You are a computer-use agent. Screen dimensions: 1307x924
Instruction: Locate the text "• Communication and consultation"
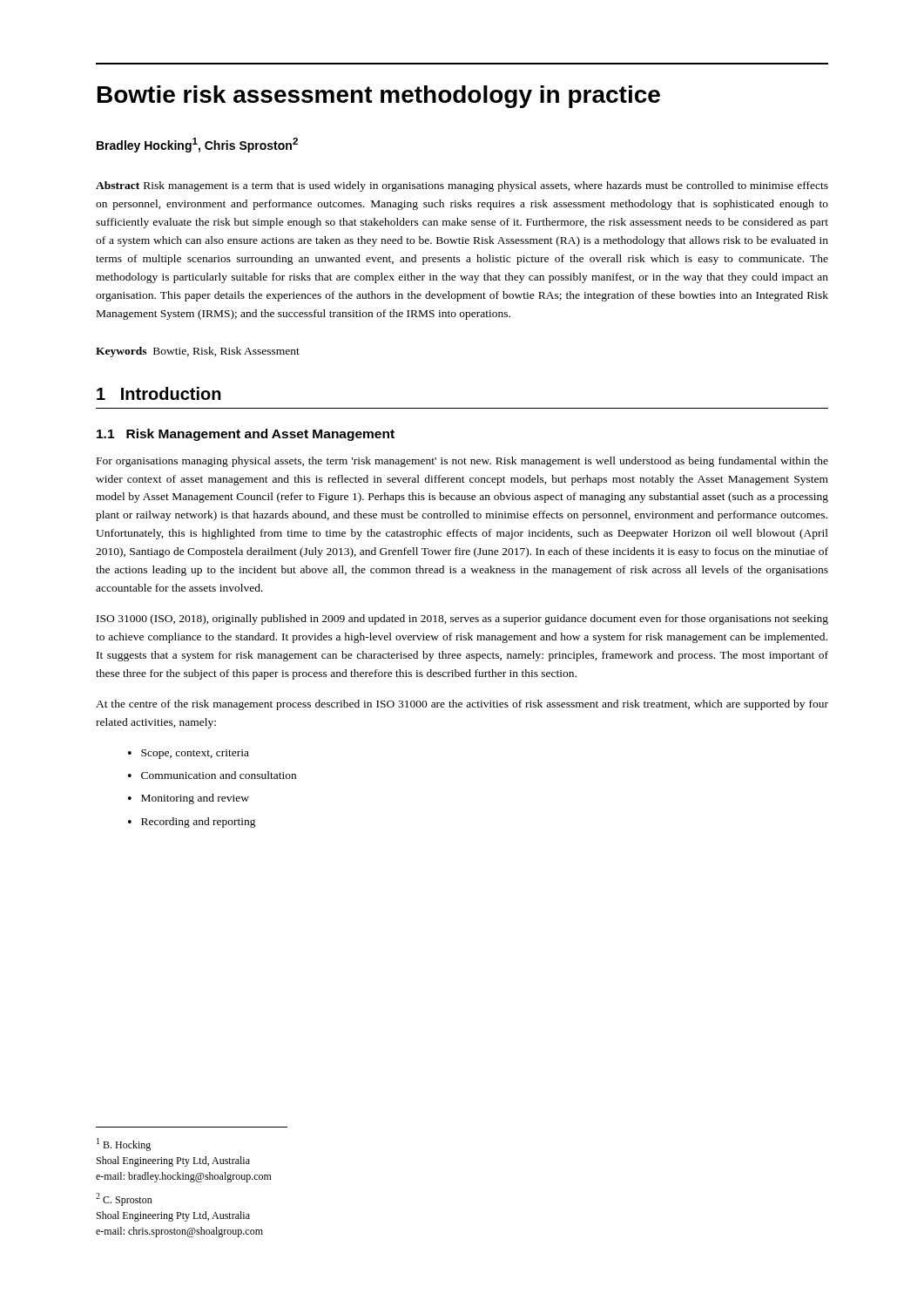[x=212, y=776]
